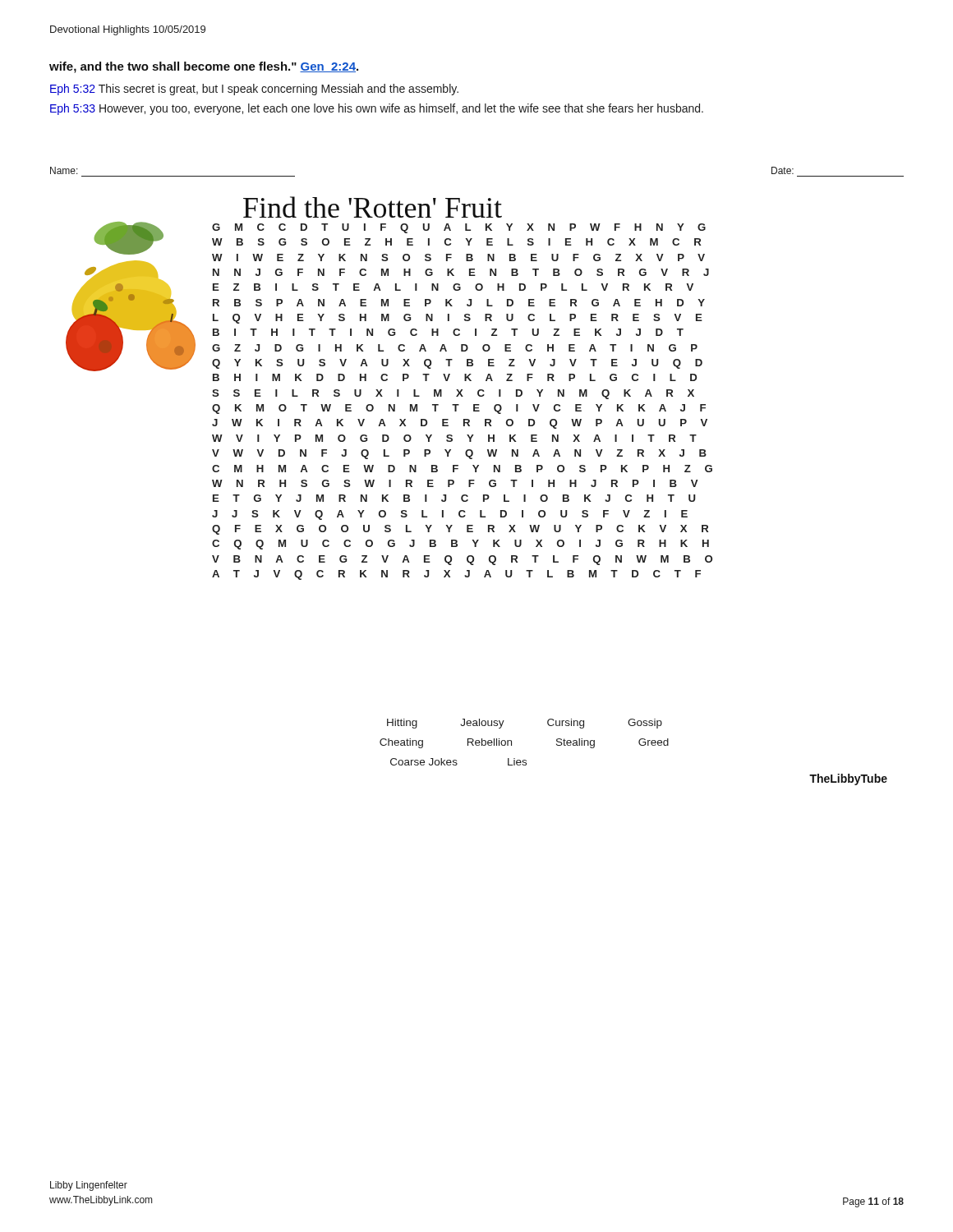
Task: Point to the passage starting "Coarse Jokes Lies"
Action: (458, 762)
